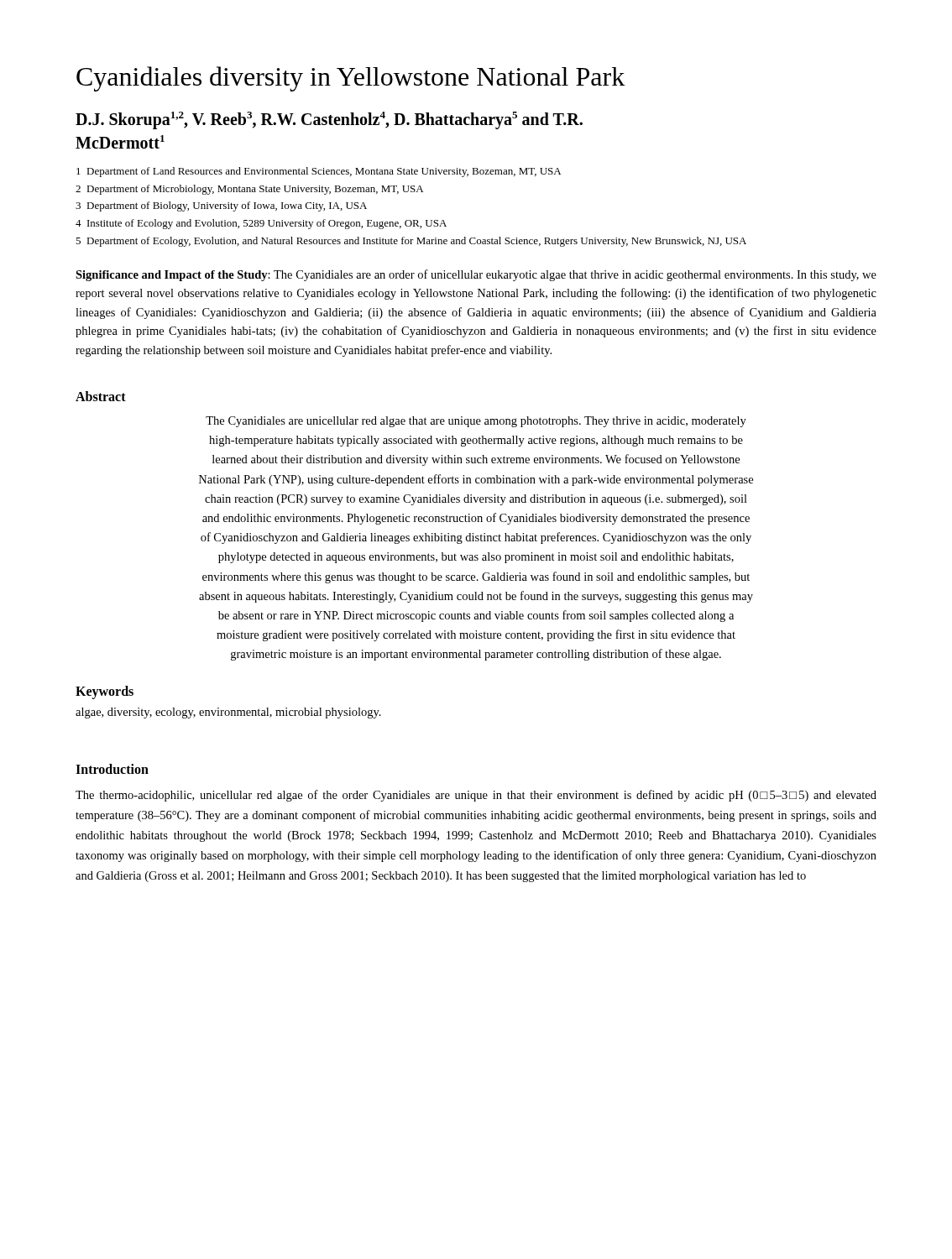Click on the passage starting "The thermo-acidophilic, unicellular red algae of"

pos(476,835)
